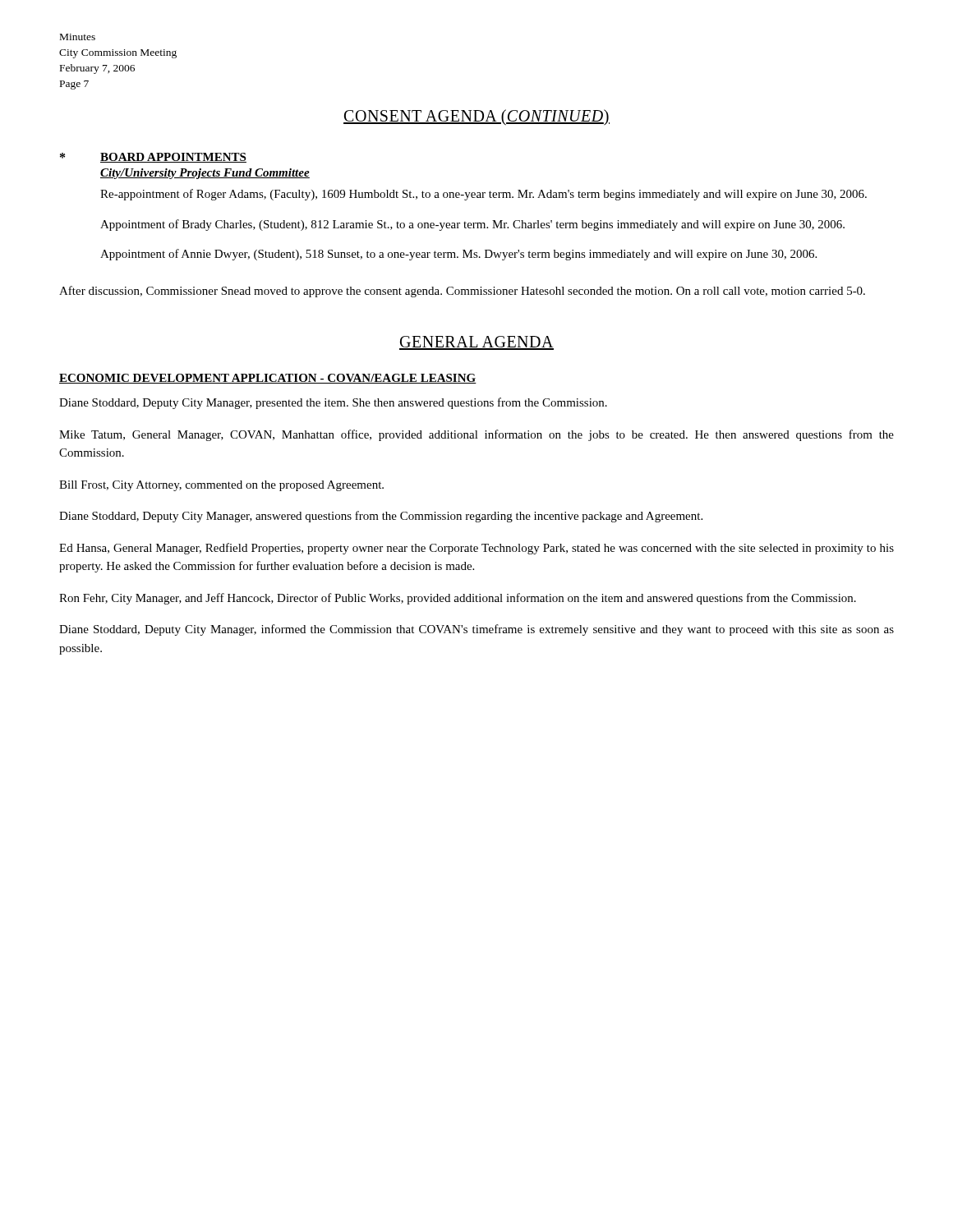Find the section header containing "BOARD APPOINTMENTS"
Image resolution: width=953 pixels, height=1232 pixels.
click(173, 157)
